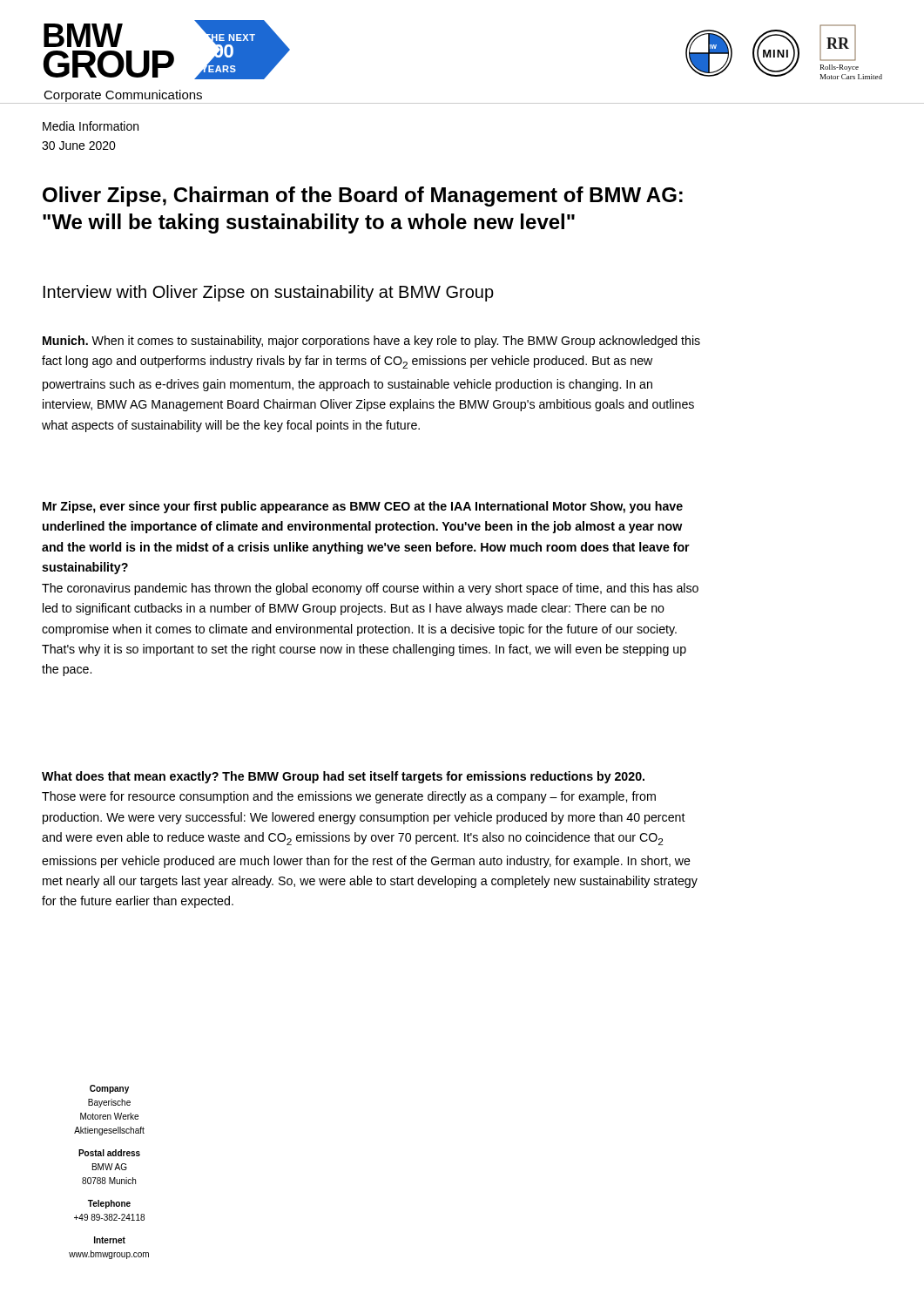Viewport: 924px width, 1307px height.
Task: Select the text block starting "Munich. When it"
Action: (371, 383)
